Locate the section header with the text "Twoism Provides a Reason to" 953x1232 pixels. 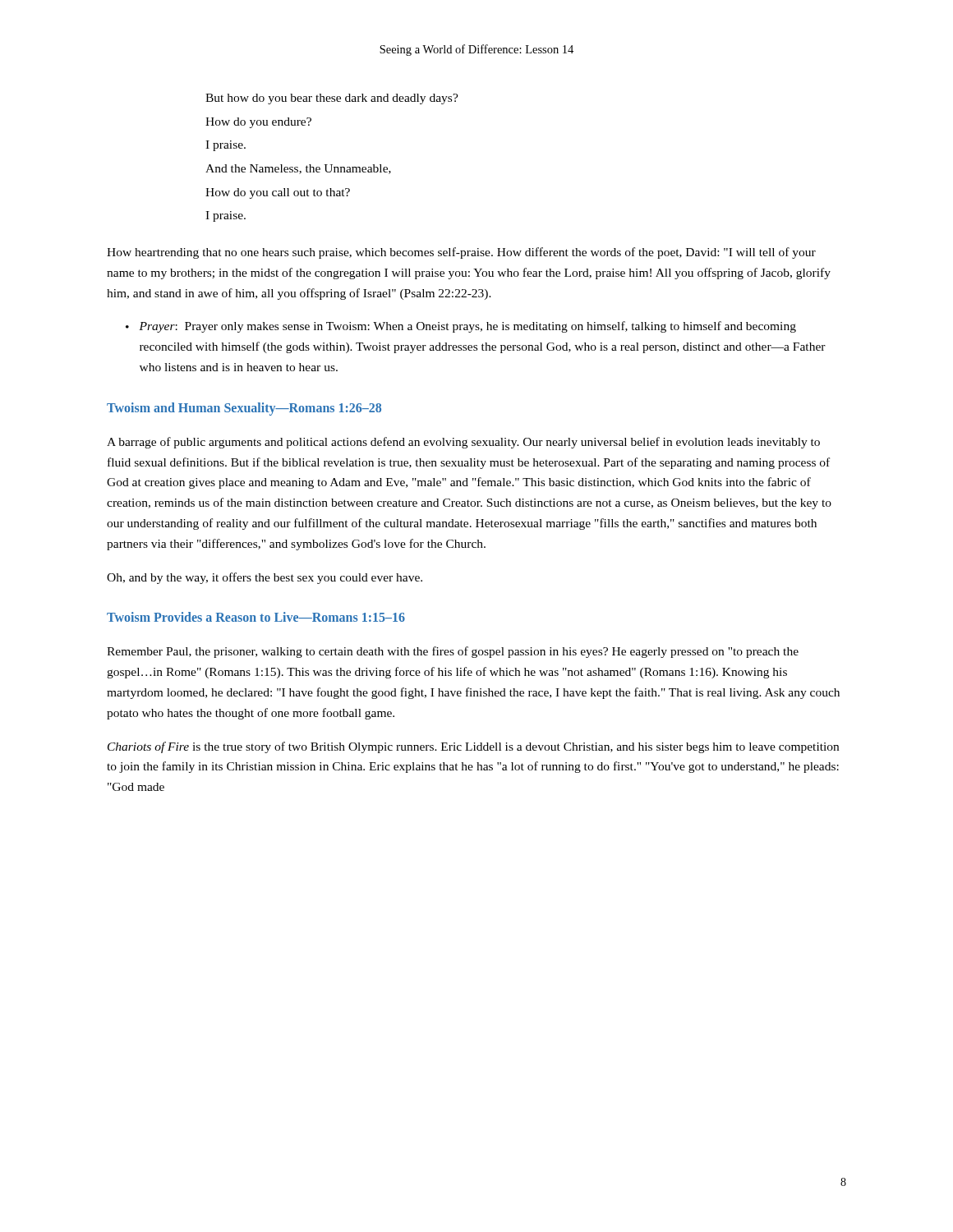[256, 618]
